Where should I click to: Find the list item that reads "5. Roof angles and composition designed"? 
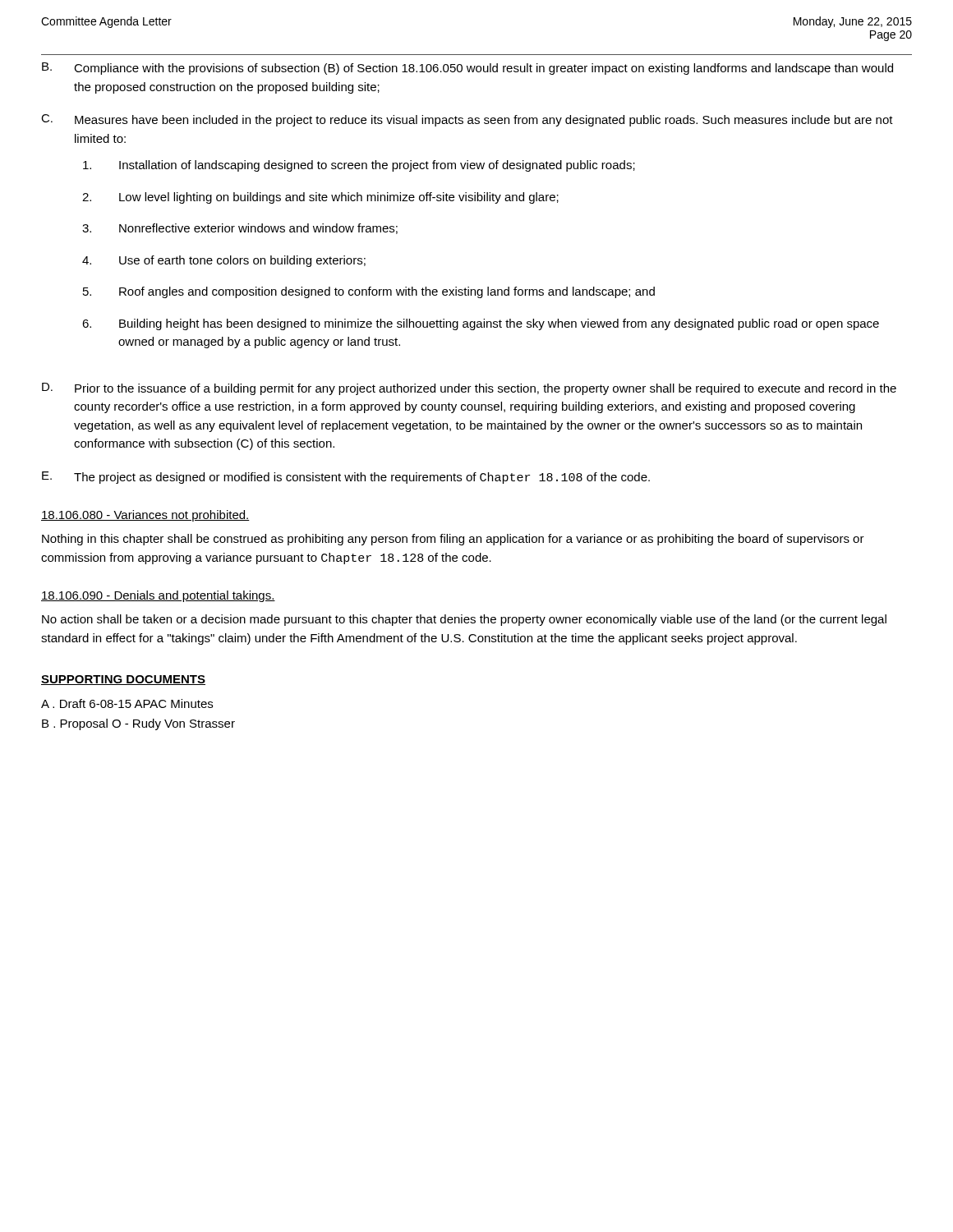pyautogui.click(x=497, y=292)
